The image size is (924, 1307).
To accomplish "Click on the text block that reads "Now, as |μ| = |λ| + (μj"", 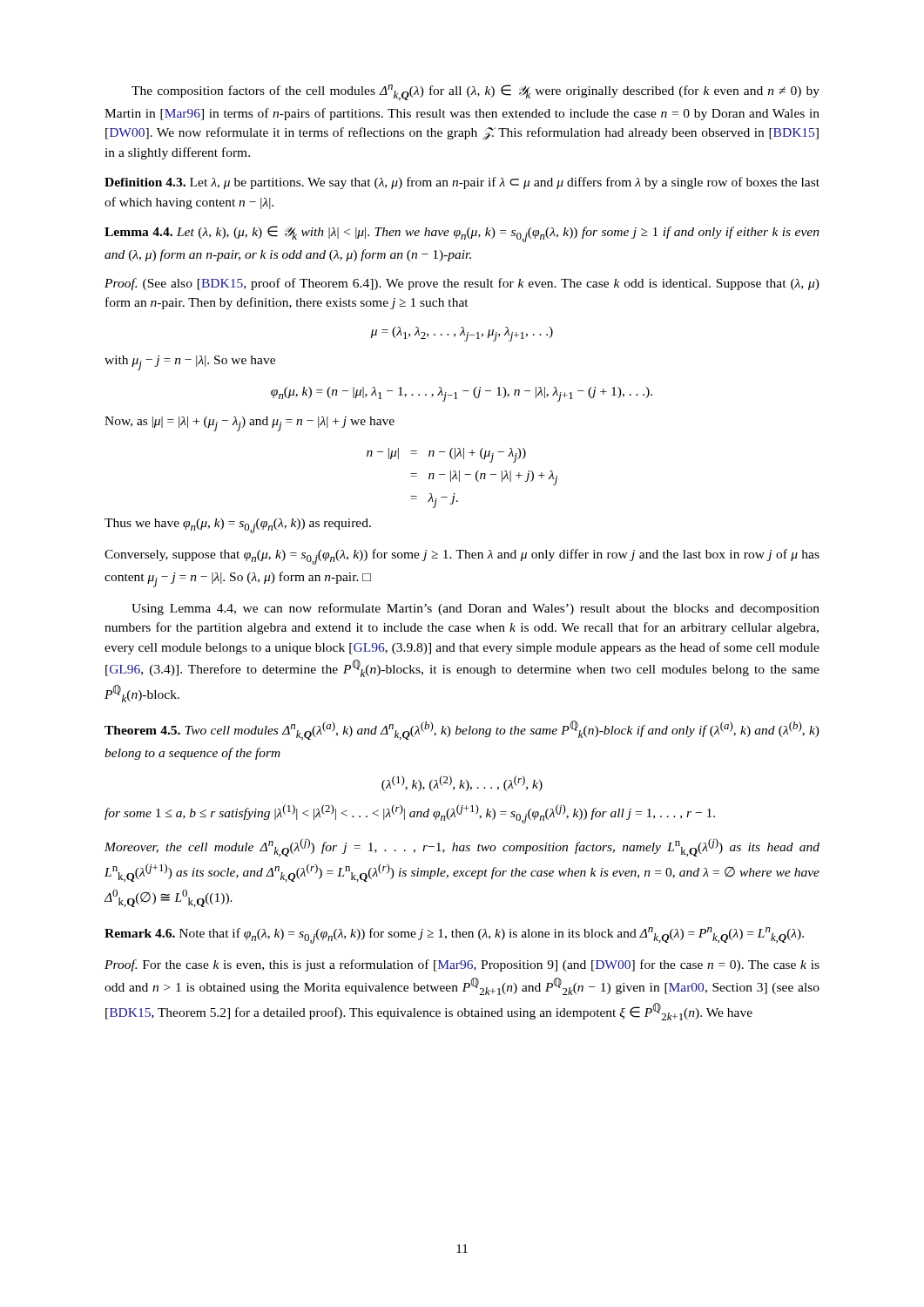I will (x=250, y=424).
